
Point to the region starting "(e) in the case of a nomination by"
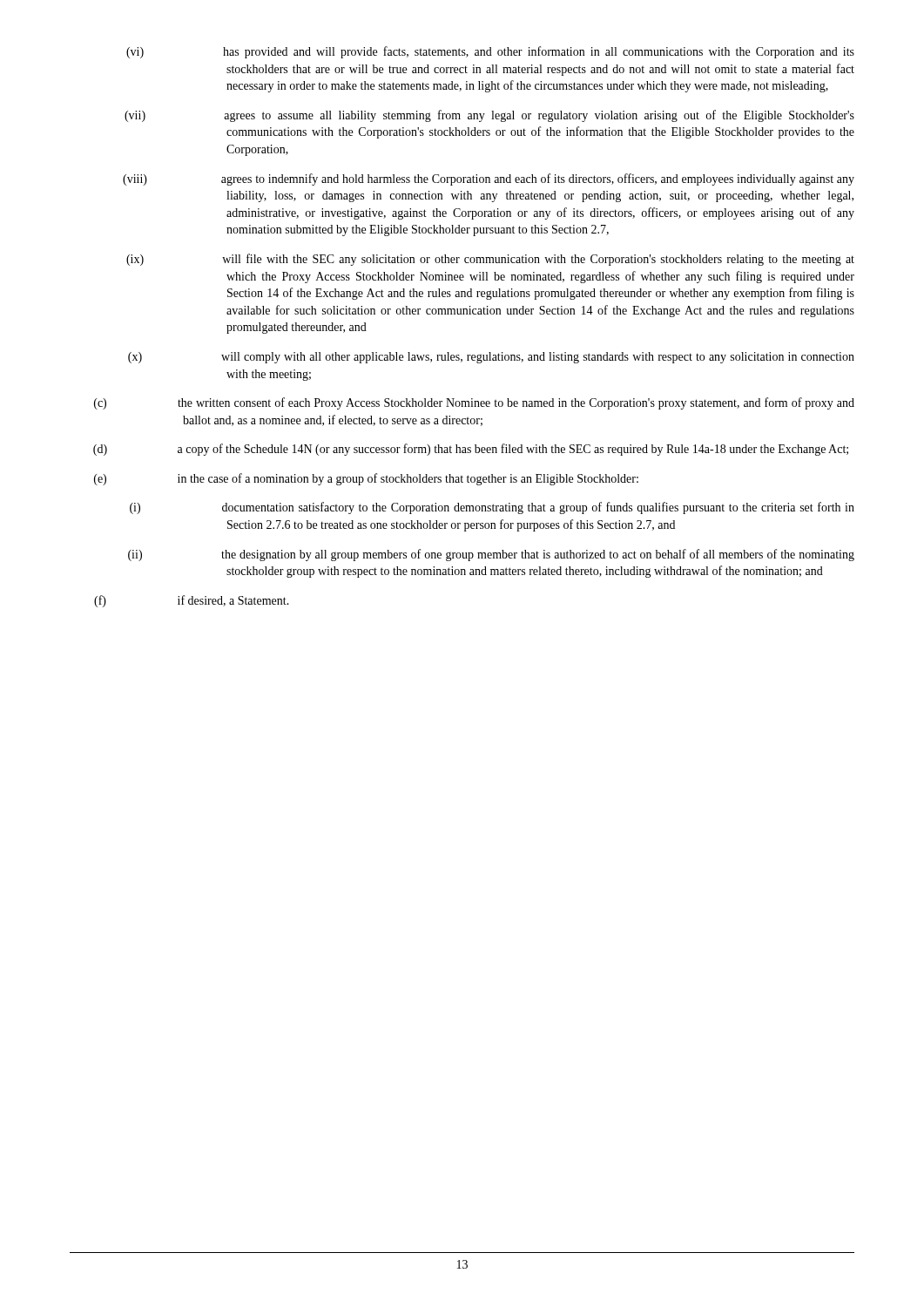click(x=366, y=479)
